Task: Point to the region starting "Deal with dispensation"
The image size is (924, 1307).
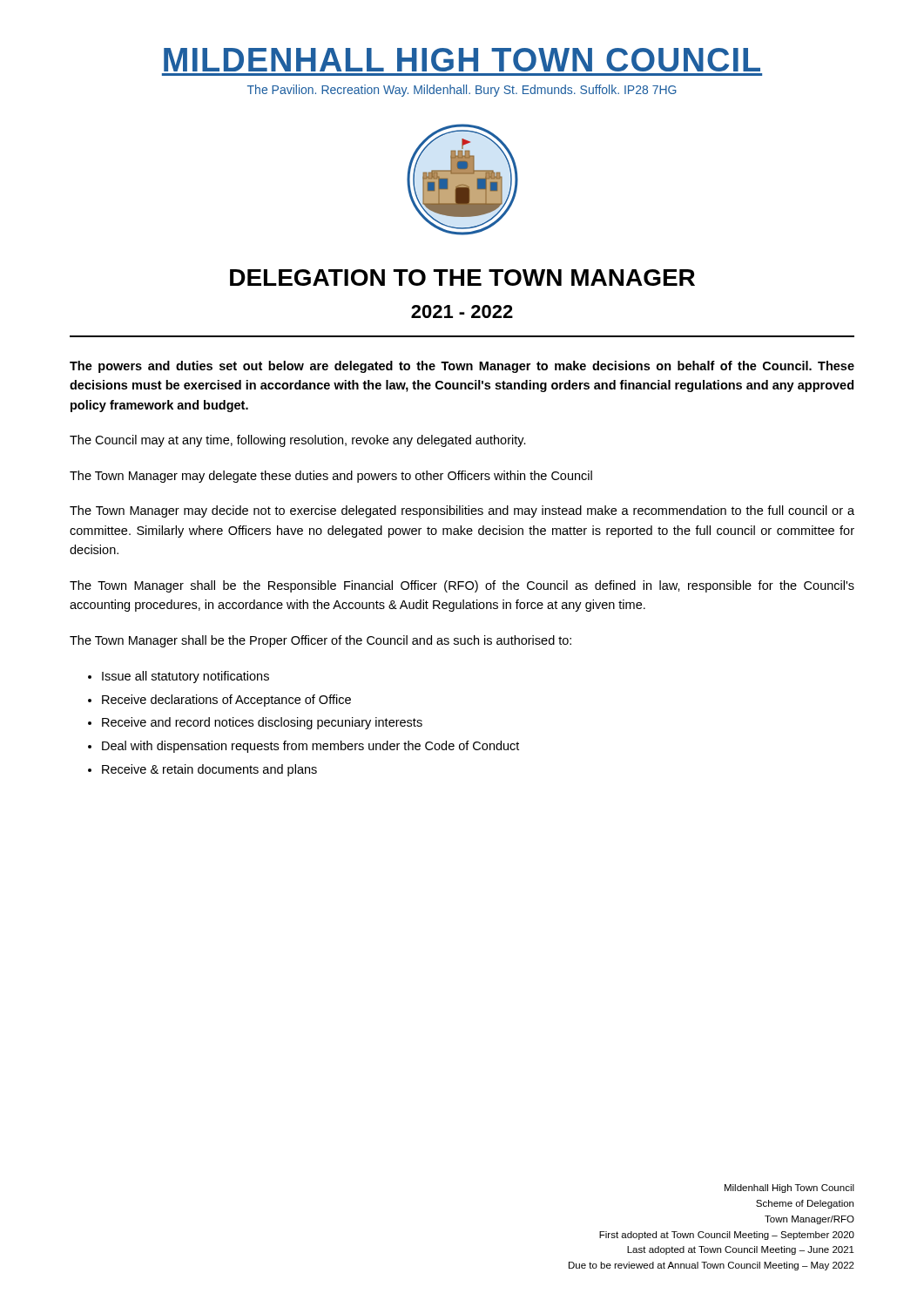Action: (310, 746)
